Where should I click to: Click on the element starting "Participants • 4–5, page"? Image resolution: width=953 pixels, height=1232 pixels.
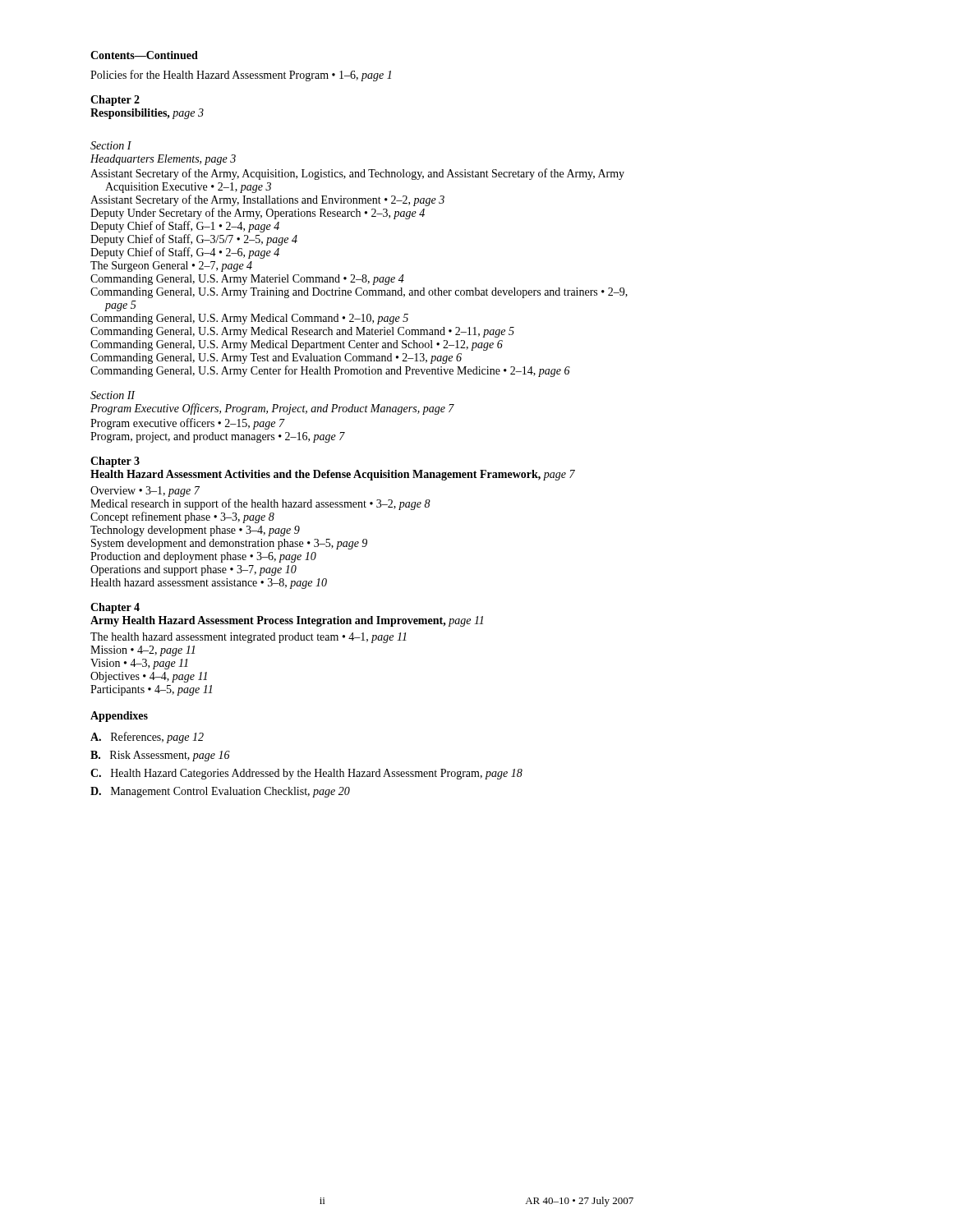pos(152,690)
